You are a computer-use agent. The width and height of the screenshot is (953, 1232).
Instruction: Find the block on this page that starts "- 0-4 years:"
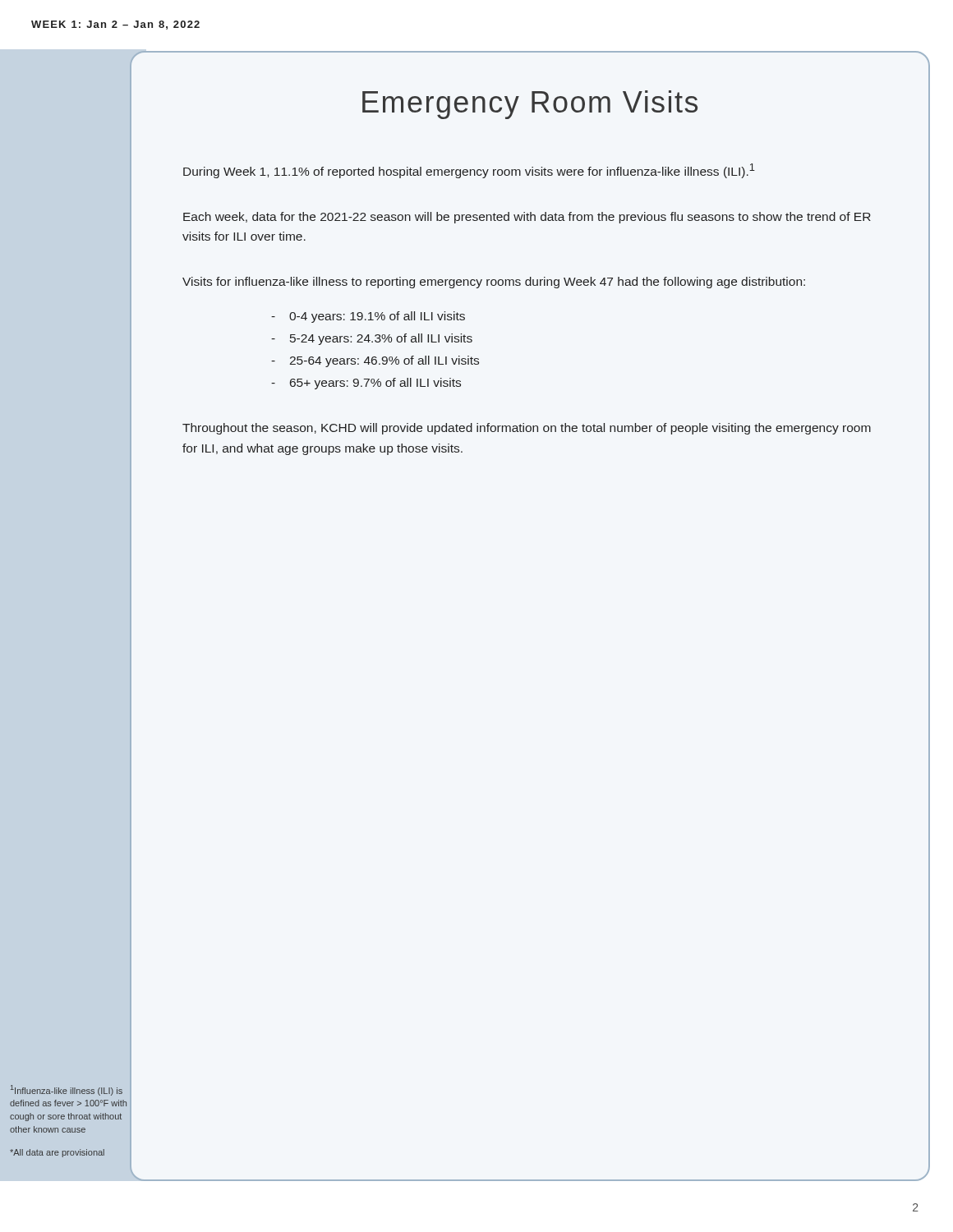pos(368,316)
